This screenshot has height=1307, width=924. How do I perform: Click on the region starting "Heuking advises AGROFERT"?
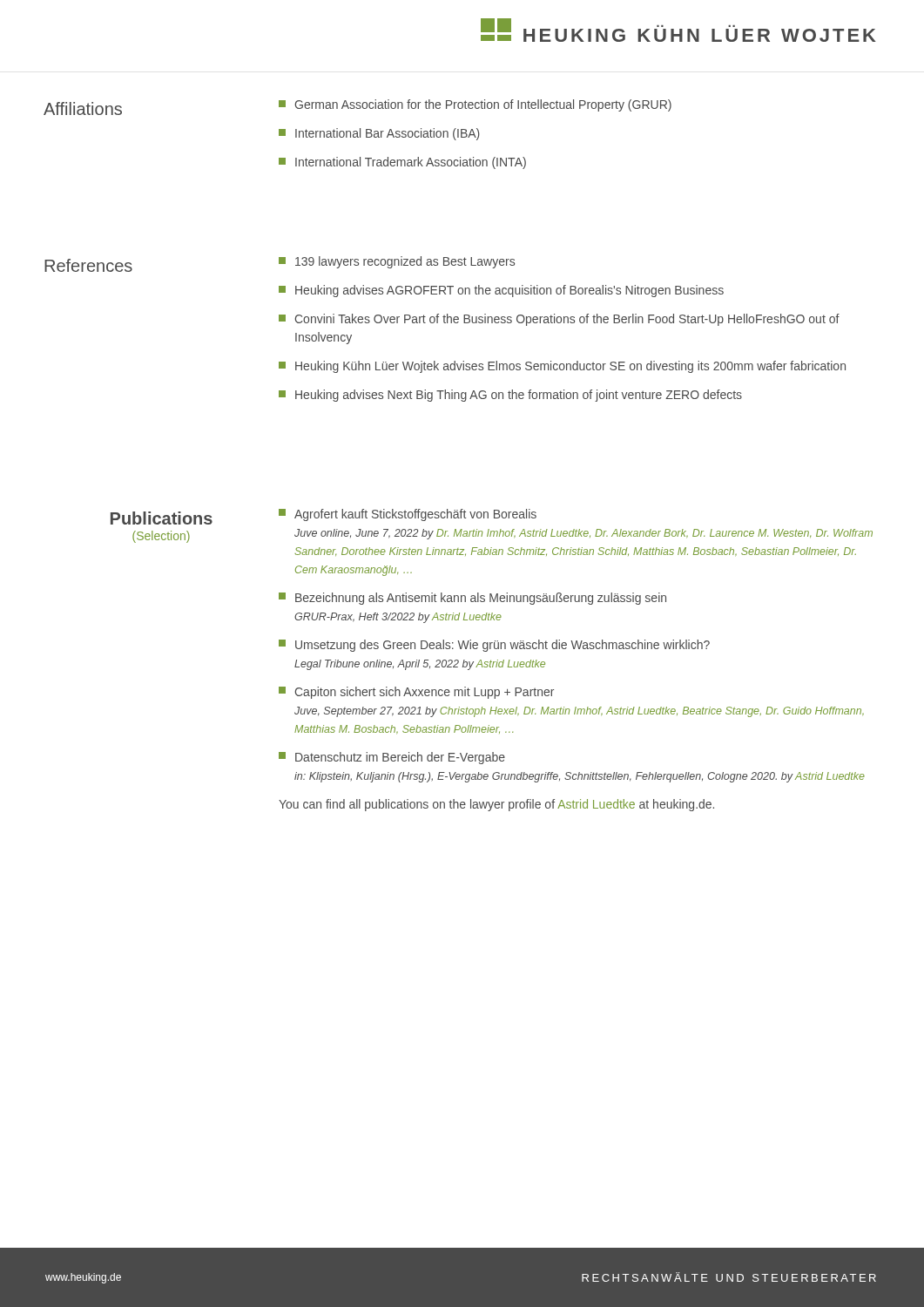click(x=501, y=291)
